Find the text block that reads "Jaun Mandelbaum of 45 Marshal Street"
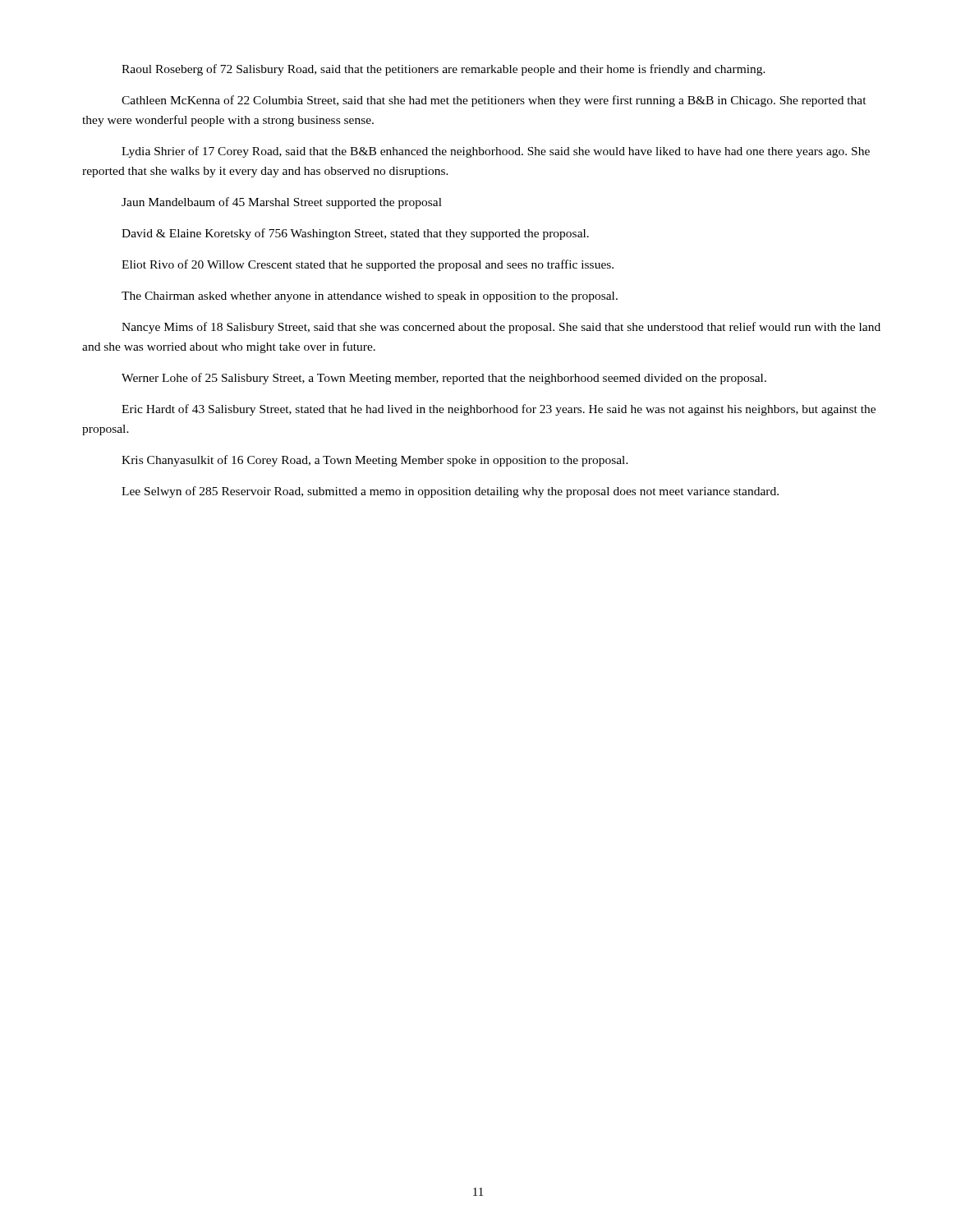This screenshot has height=1232, width=956. click(282, 203)
